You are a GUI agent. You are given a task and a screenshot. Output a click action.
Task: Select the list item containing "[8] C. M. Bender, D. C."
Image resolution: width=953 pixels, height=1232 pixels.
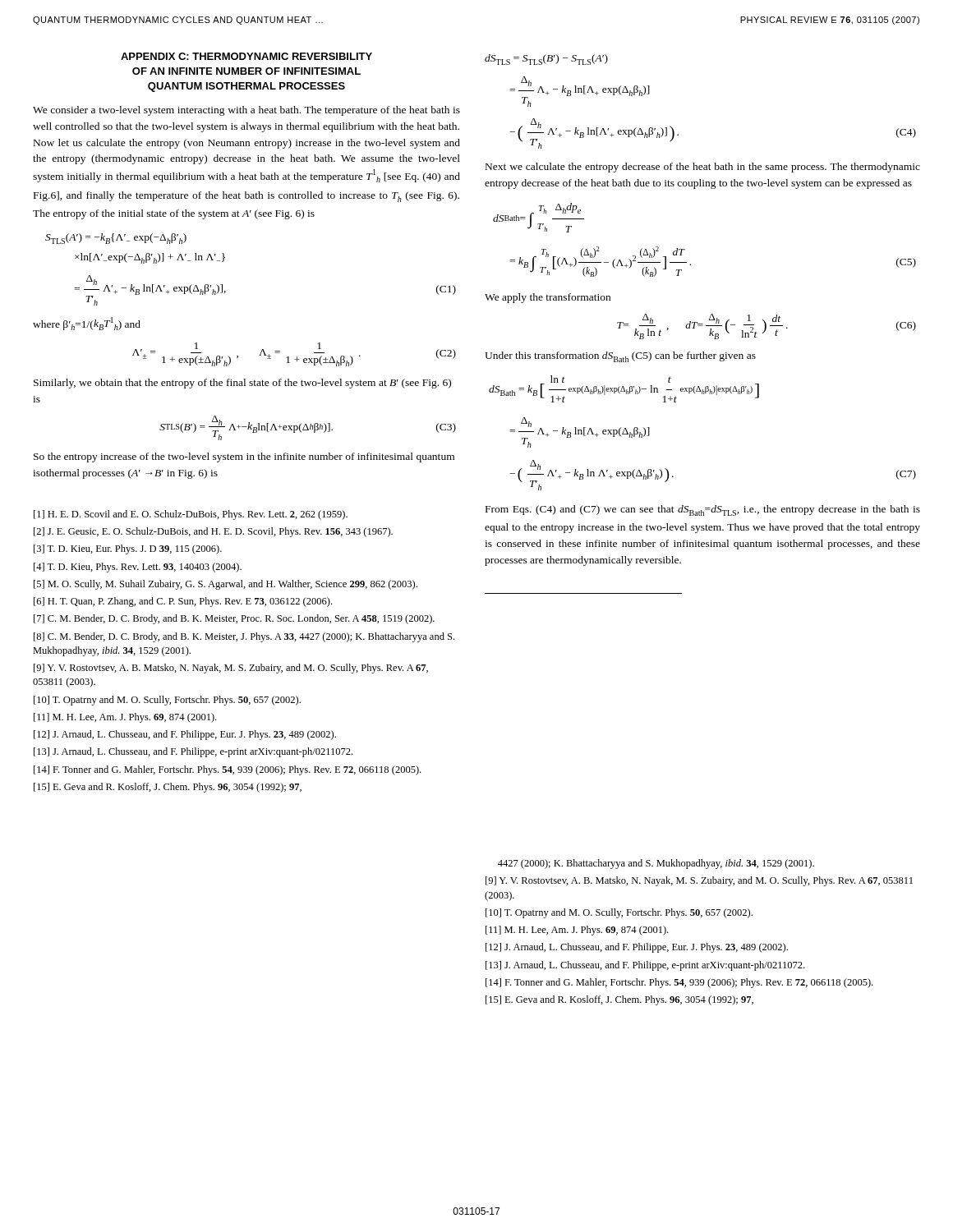pyautogui.click(x=244, y=643)
